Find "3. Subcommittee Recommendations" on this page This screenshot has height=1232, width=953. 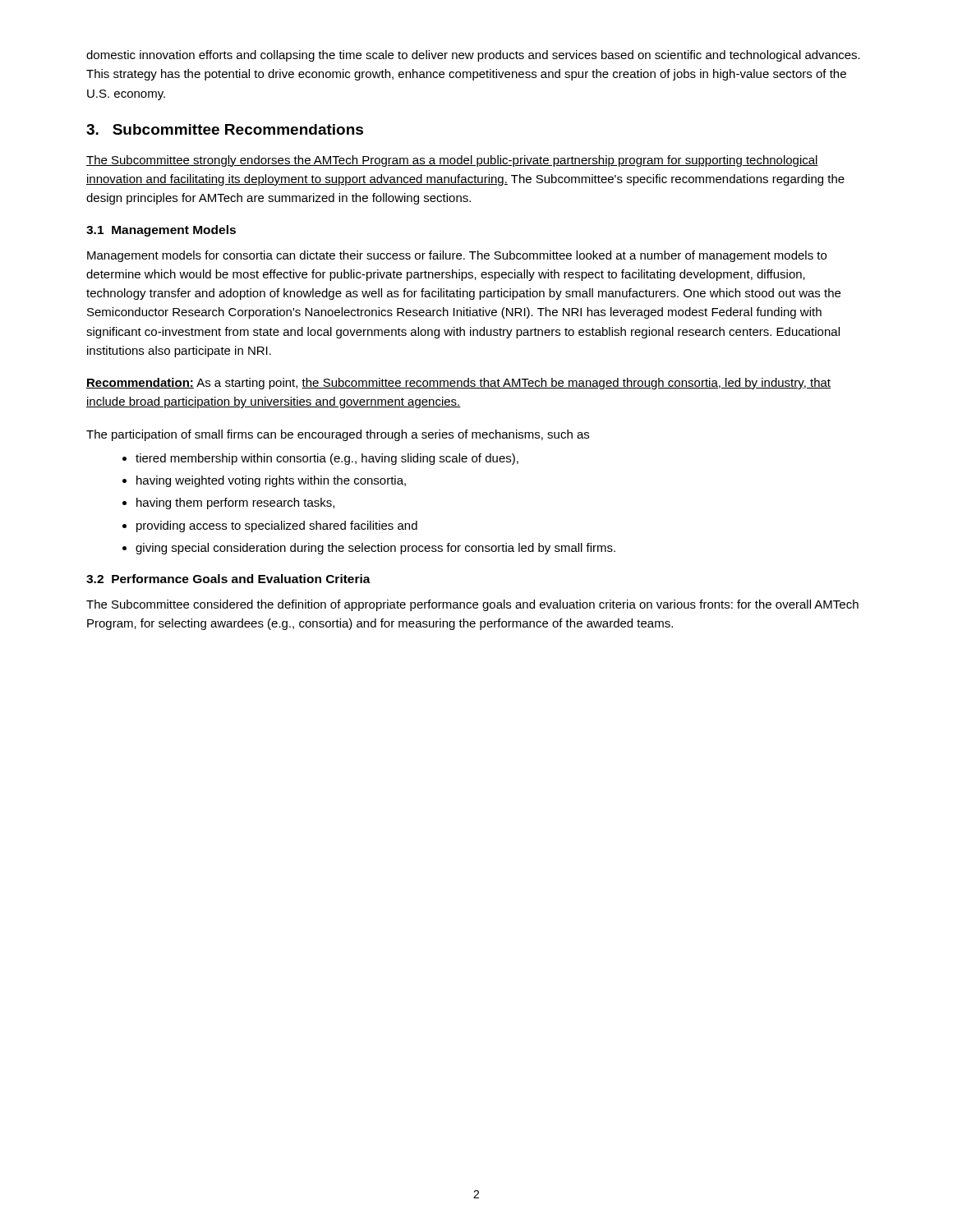225,129
